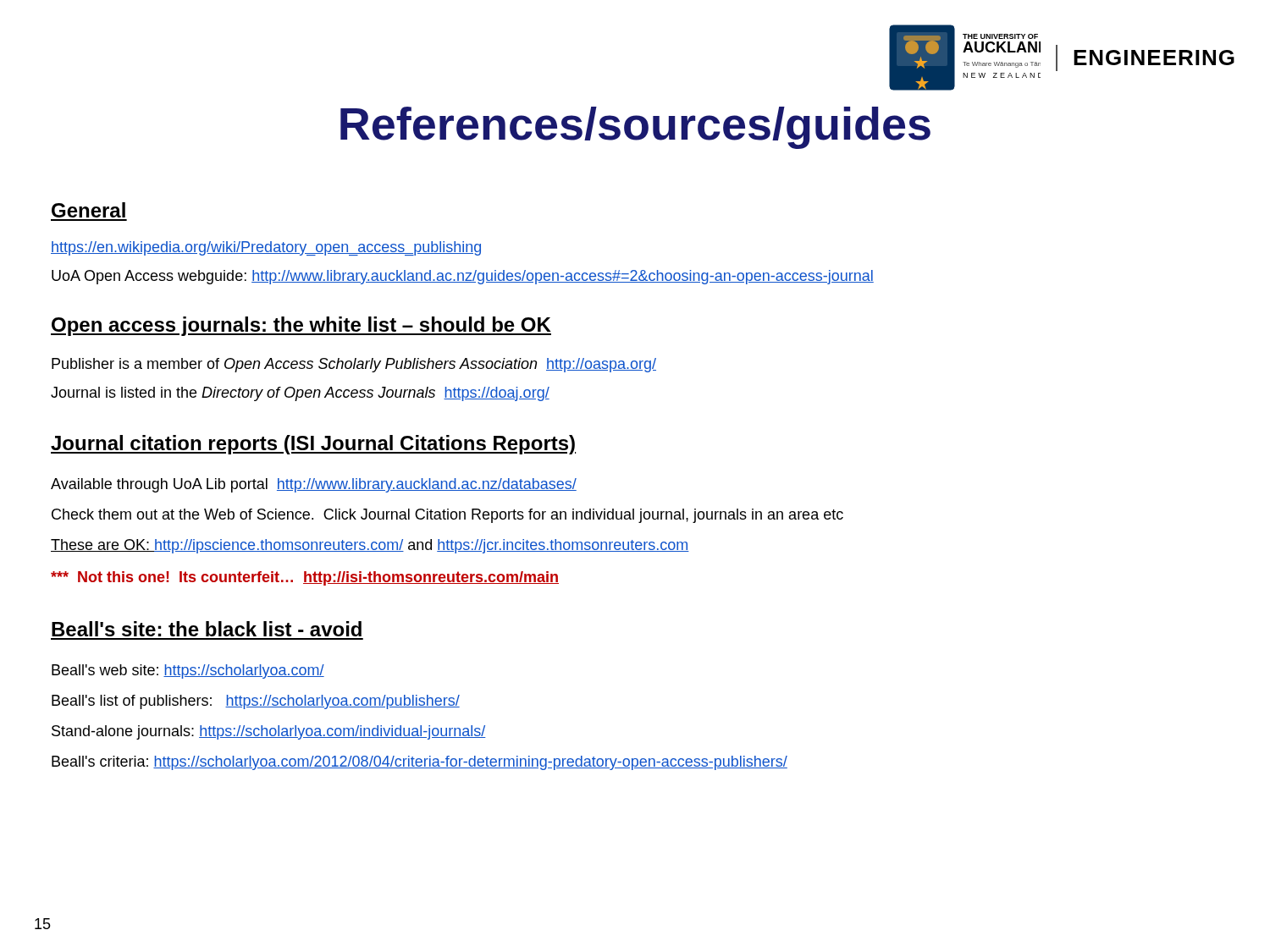Viewport: 1270px width, 952px height.
Task: Locate the text that says "Beall's web site: https://scholarlyoa.com/"
Action: [x=187, y=670]
